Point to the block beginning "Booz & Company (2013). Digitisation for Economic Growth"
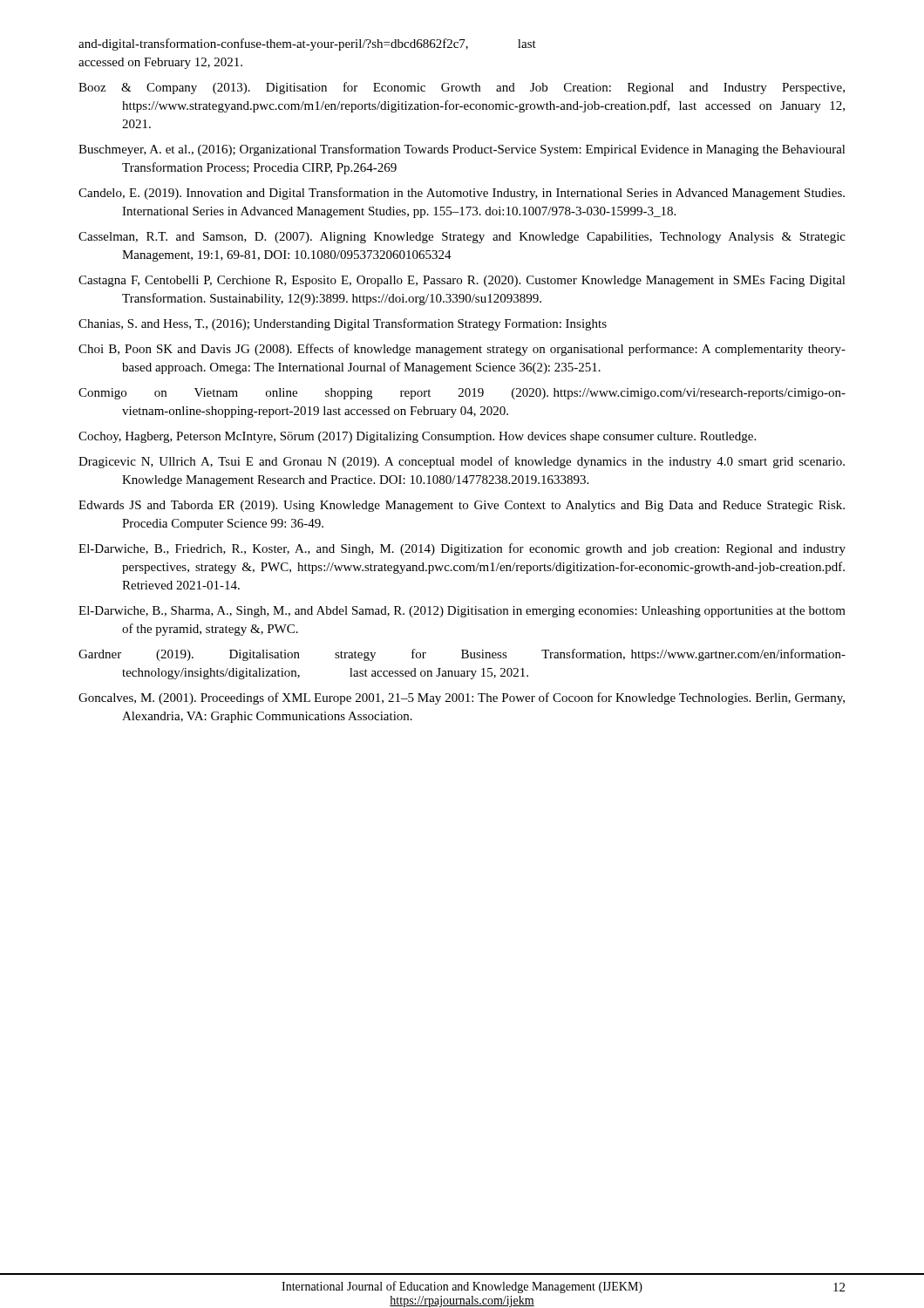 [462, 105]
